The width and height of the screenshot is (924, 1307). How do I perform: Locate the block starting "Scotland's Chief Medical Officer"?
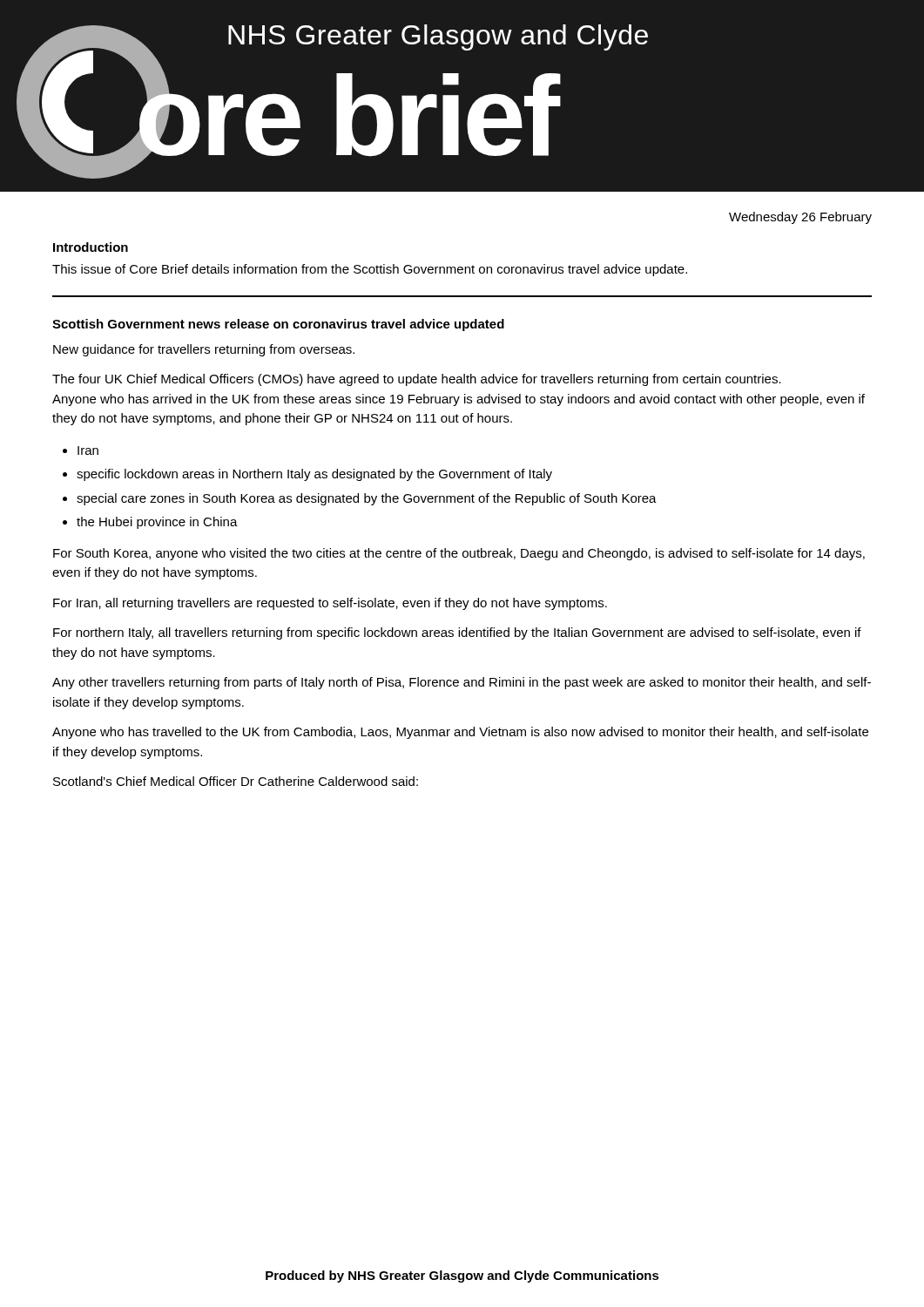pos(236,781)
